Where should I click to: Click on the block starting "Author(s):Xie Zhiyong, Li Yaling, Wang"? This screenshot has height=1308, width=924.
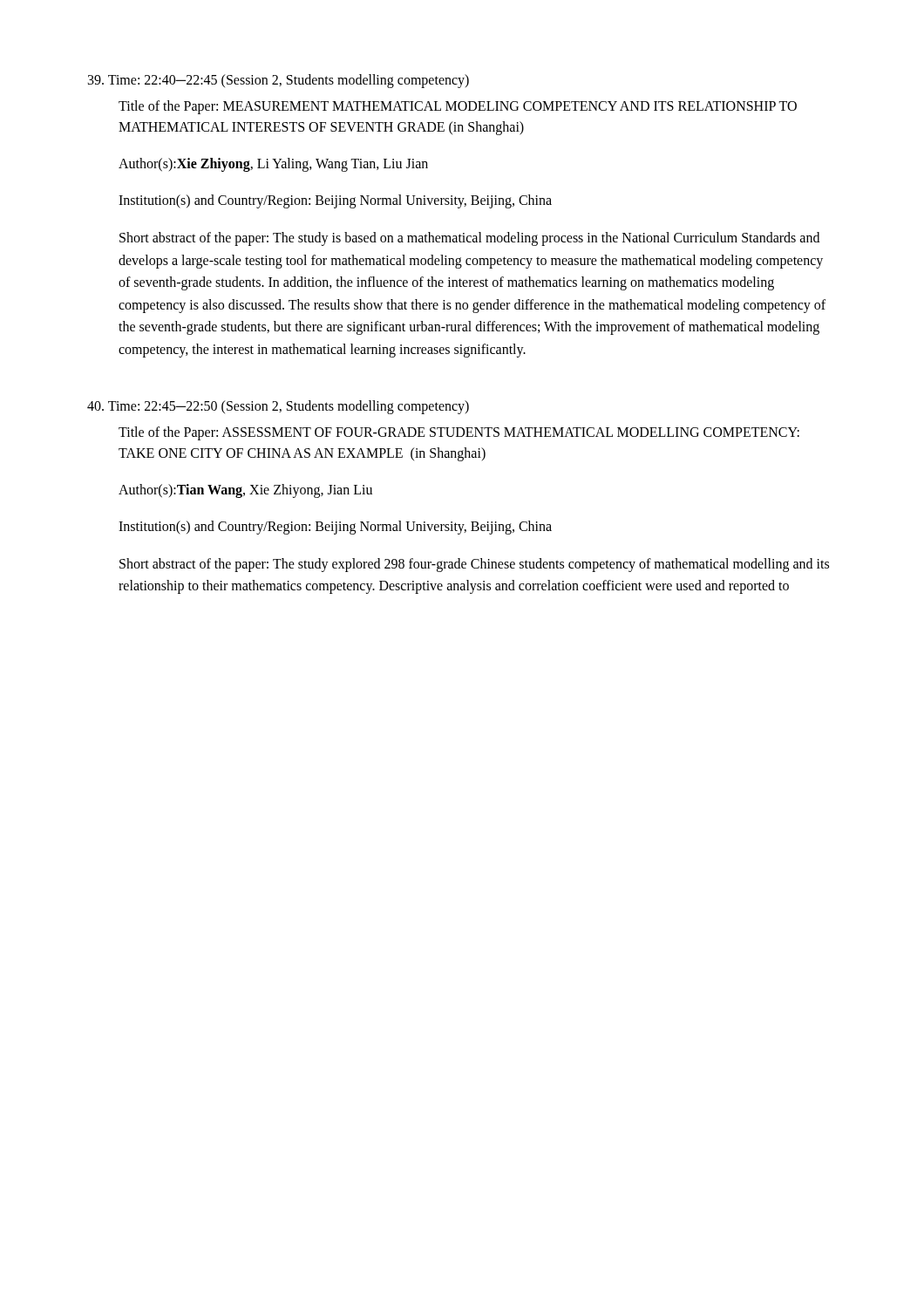click(273, 164)
